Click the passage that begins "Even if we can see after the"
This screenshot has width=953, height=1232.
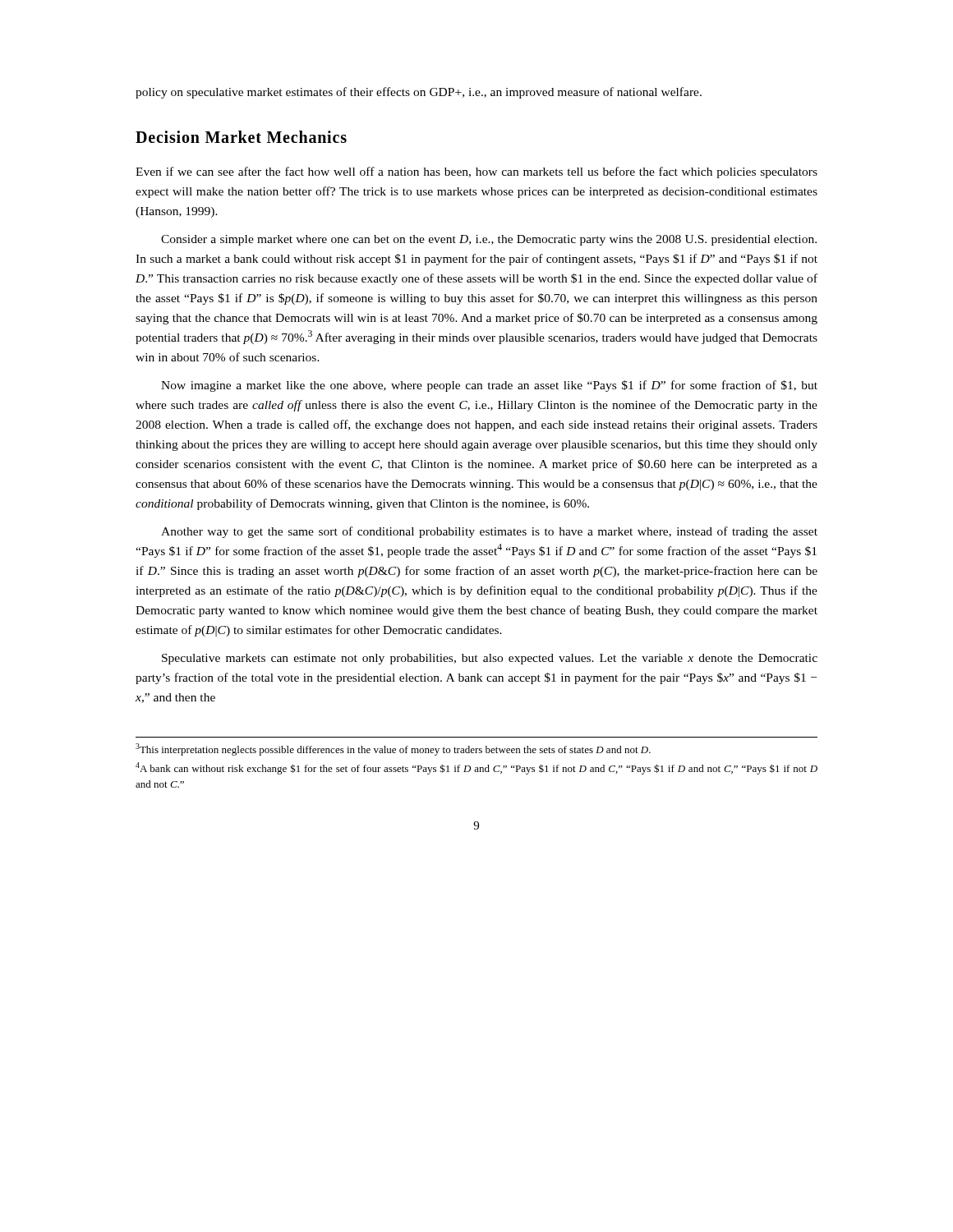coord(476,191)
